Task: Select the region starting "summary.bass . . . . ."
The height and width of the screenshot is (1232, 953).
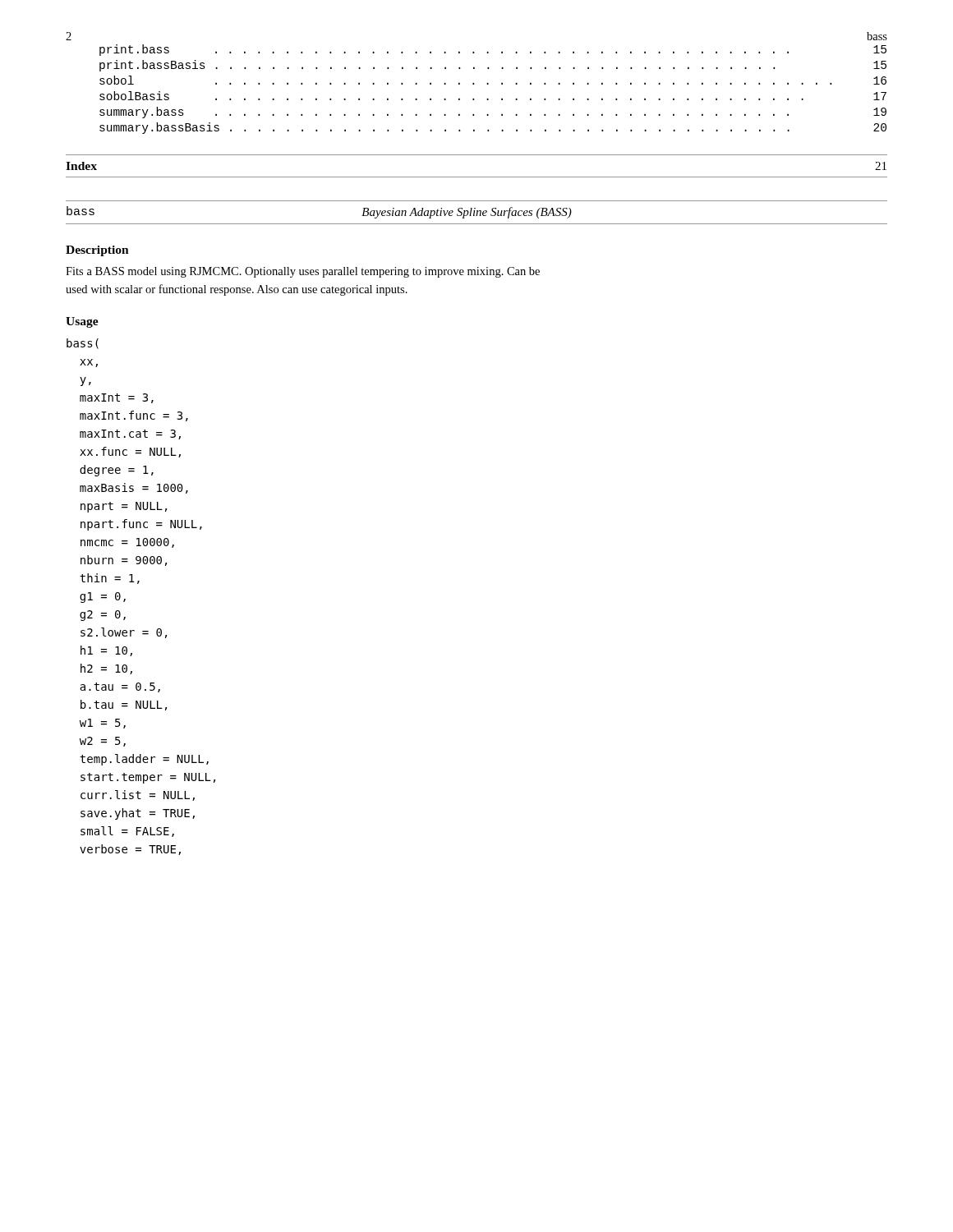Action: pyautogui.click(x=493, y=113)
